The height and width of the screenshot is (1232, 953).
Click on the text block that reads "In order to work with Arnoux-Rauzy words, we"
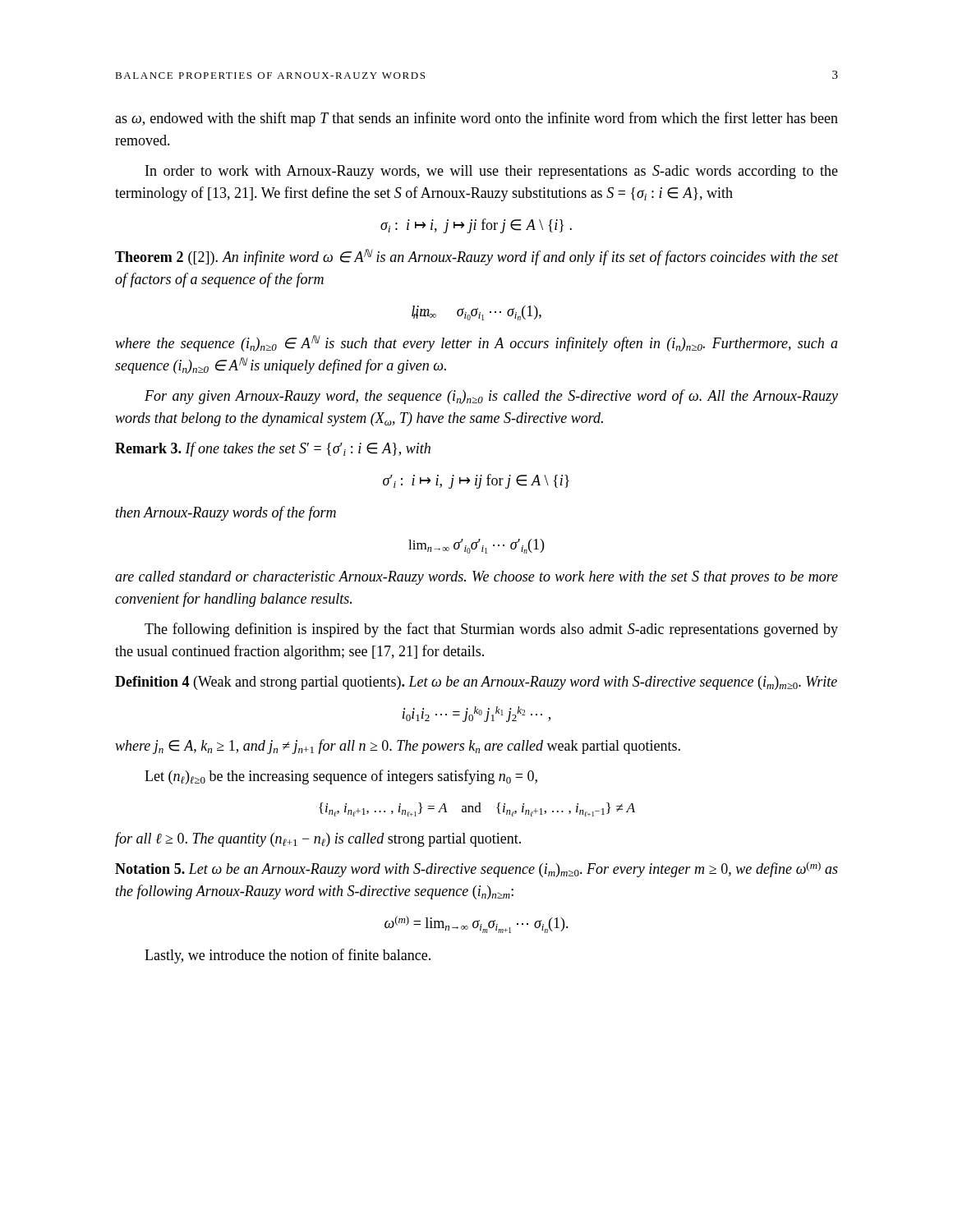tap(476, 182)
